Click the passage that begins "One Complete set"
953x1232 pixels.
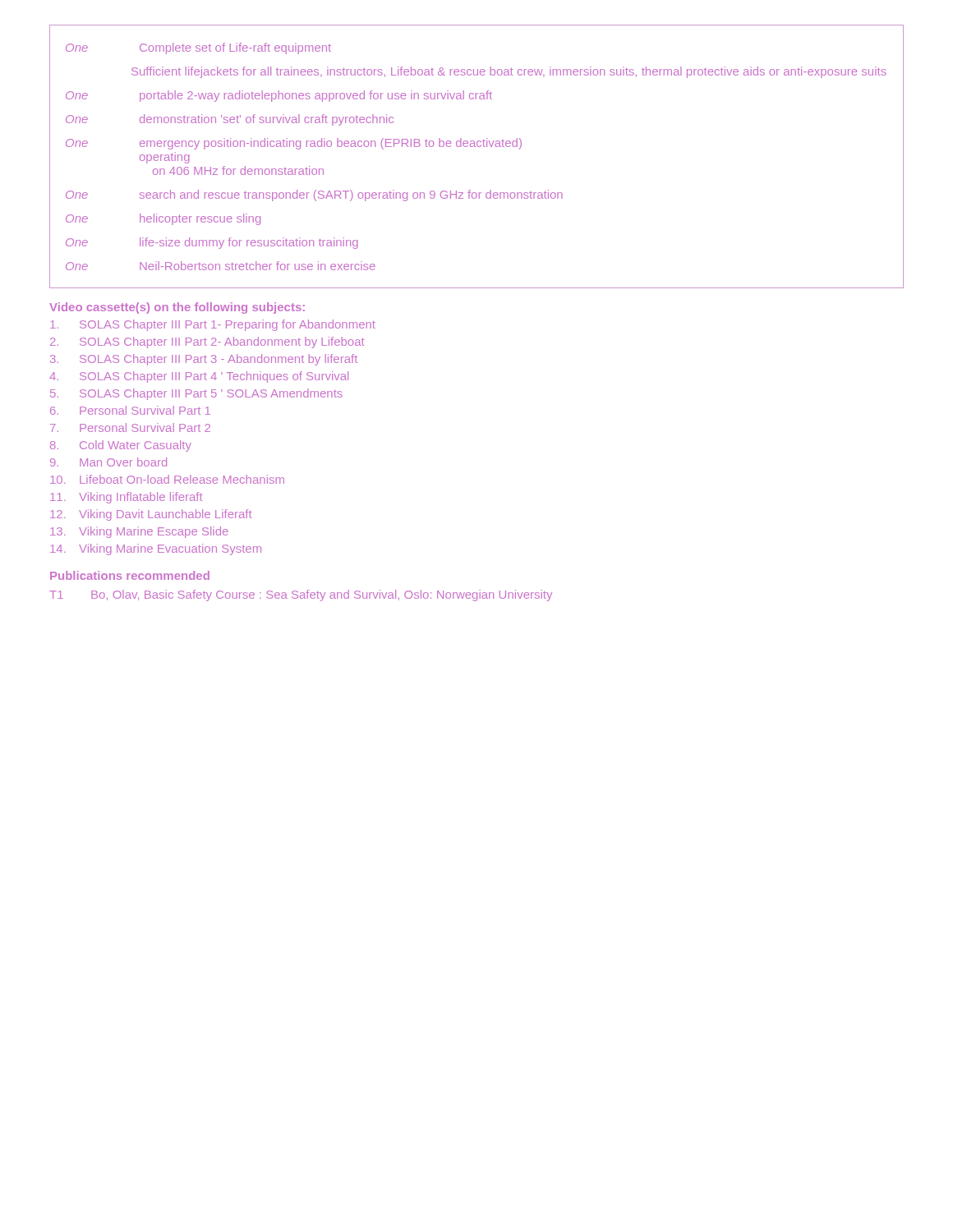198,48
